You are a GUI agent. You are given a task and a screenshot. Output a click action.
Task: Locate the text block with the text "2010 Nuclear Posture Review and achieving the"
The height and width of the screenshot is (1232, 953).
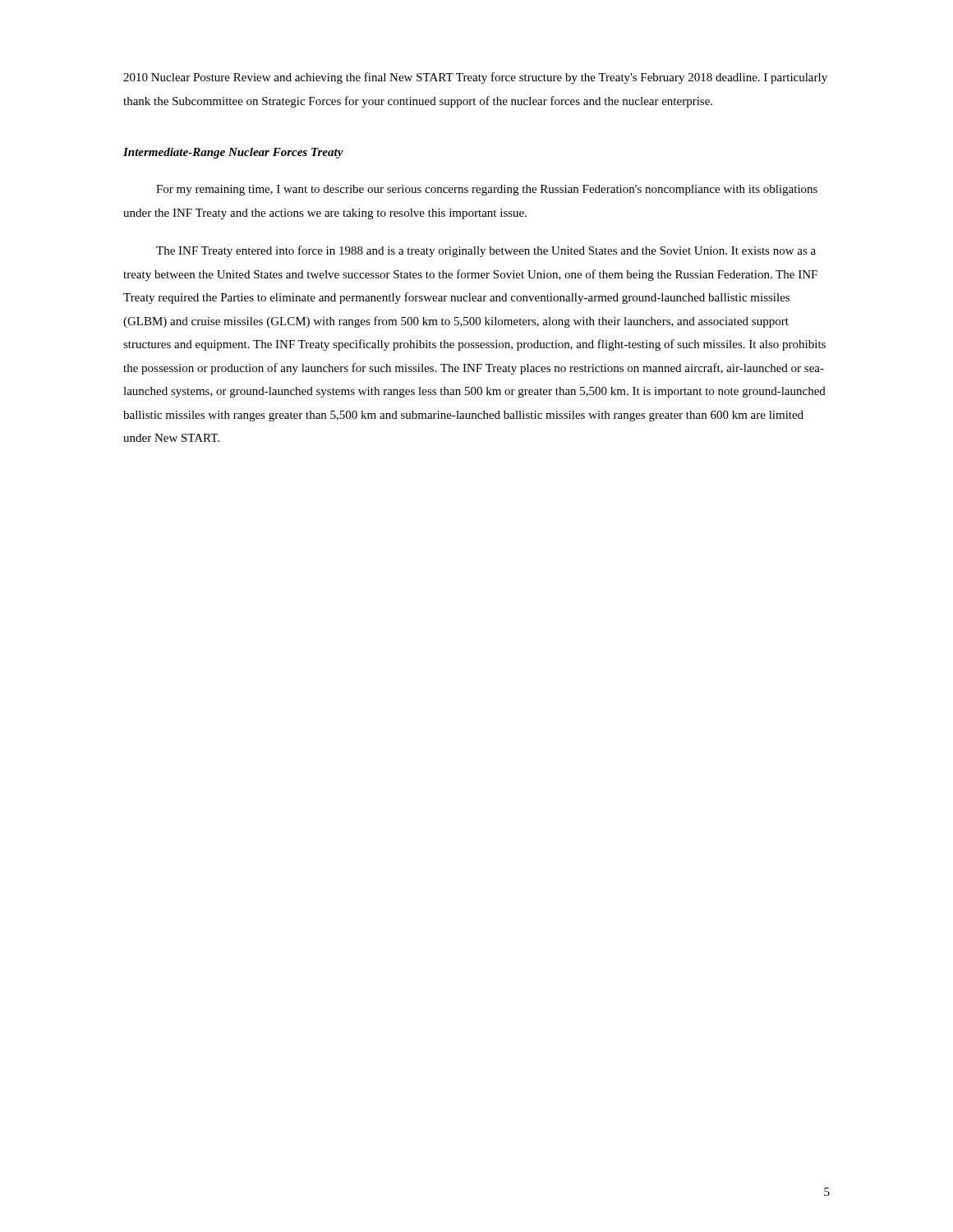tap(476, 89)
